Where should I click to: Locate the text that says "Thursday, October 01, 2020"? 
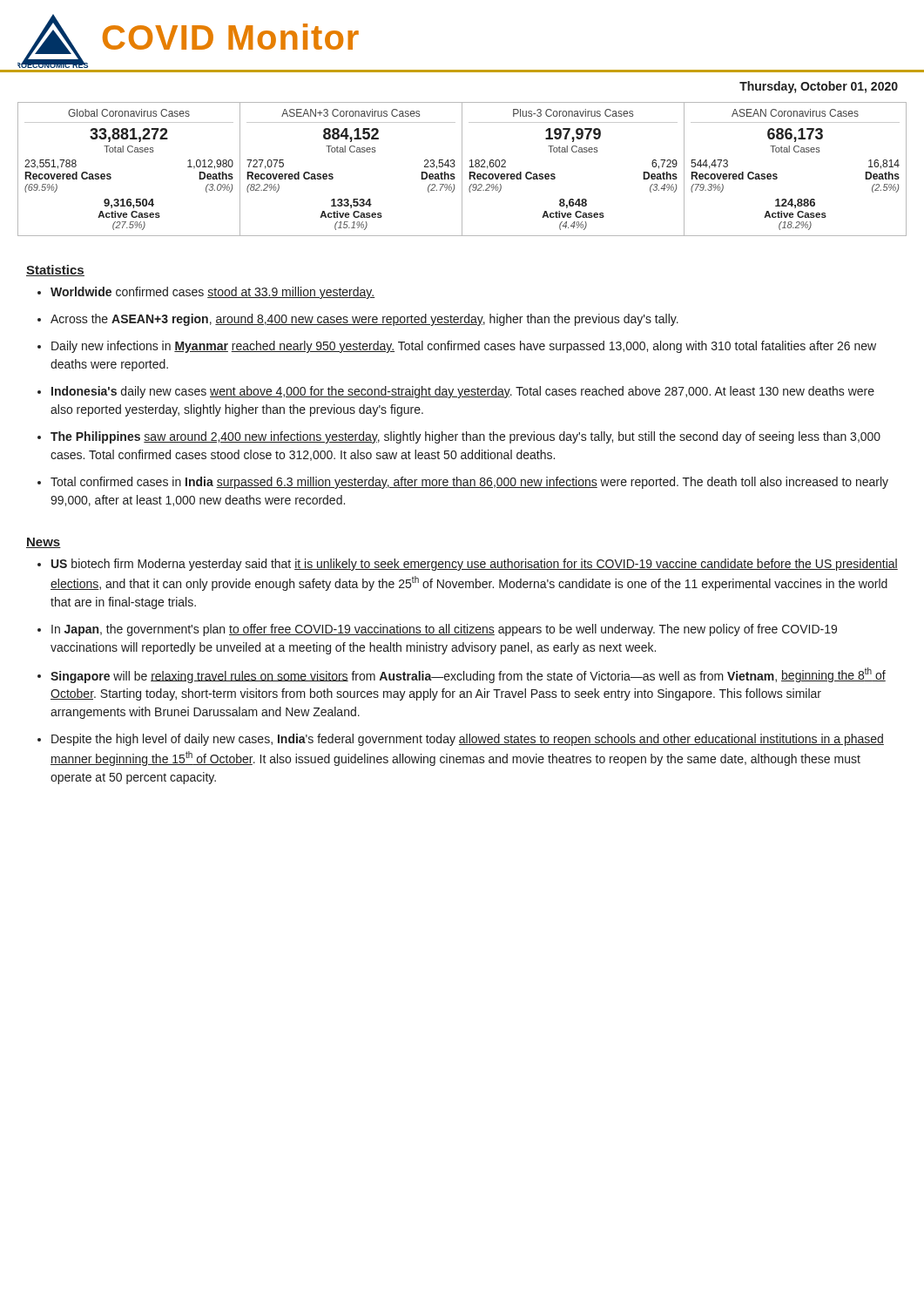click(819, 86)
